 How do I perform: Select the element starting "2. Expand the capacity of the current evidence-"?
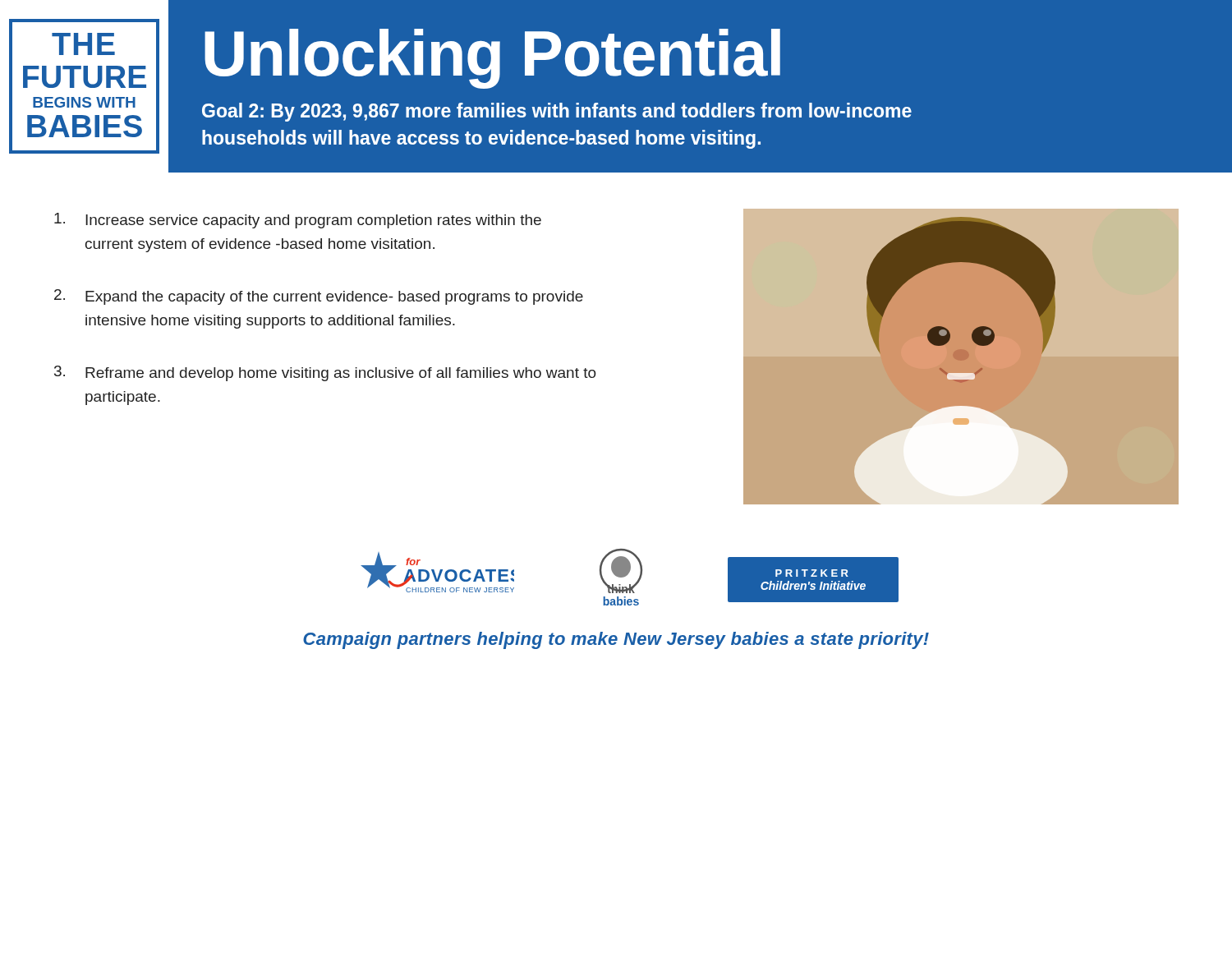pos(318,308)
